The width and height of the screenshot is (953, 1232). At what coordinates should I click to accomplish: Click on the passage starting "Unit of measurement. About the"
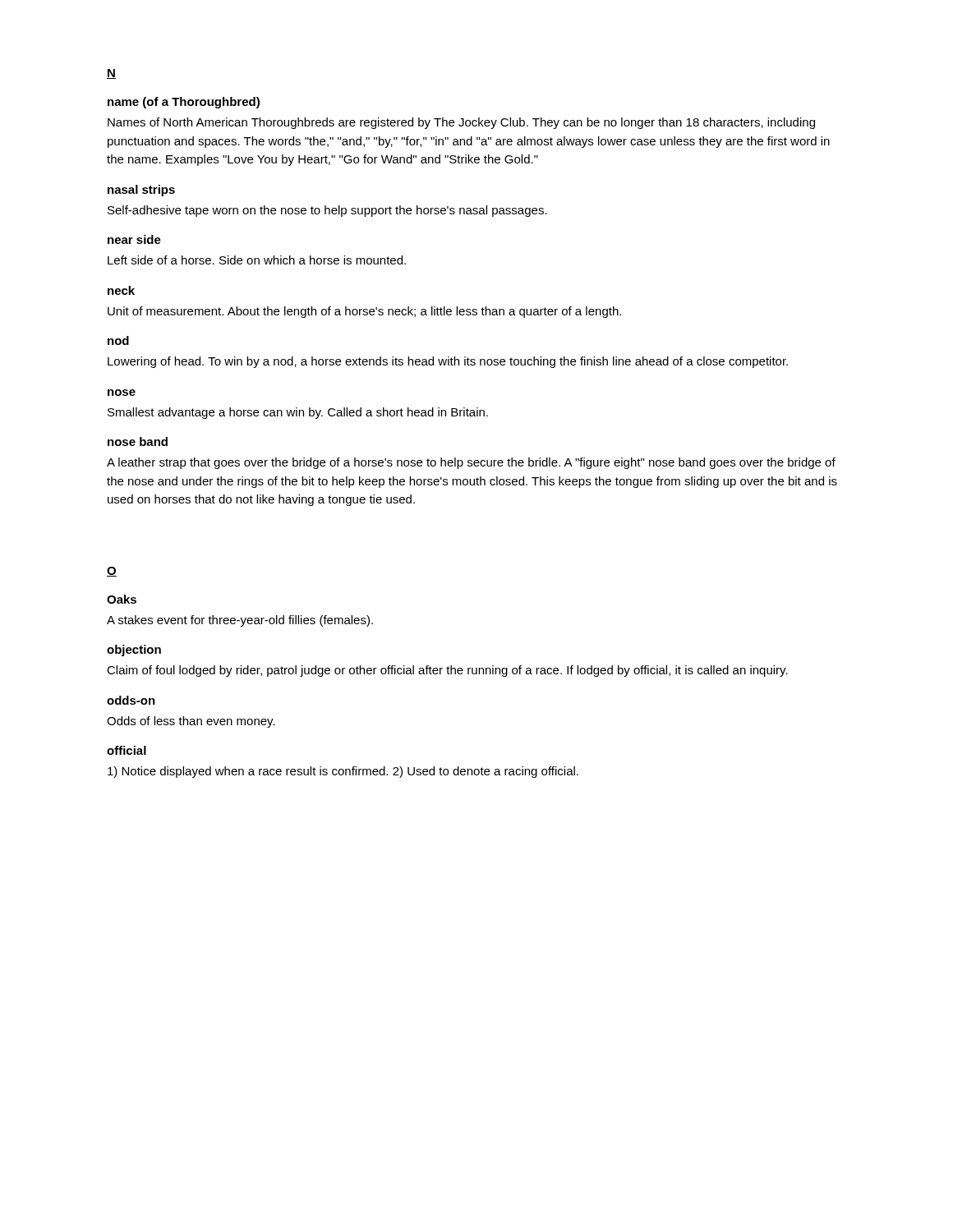[365, 310]
